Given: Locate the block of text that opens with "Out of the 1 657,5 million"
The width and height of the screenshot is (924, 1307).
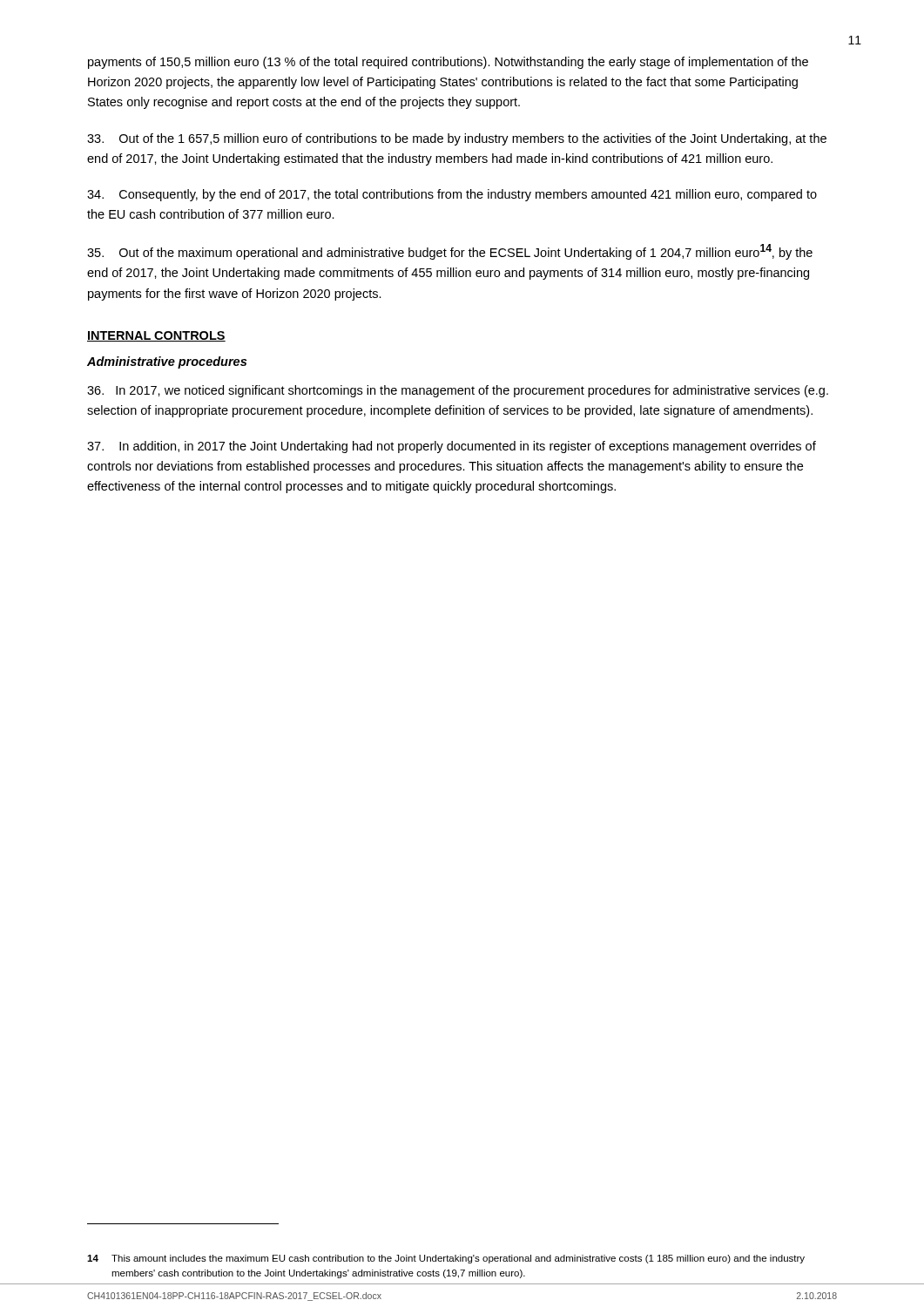Looking at the screenshot, I should point(457,148).
